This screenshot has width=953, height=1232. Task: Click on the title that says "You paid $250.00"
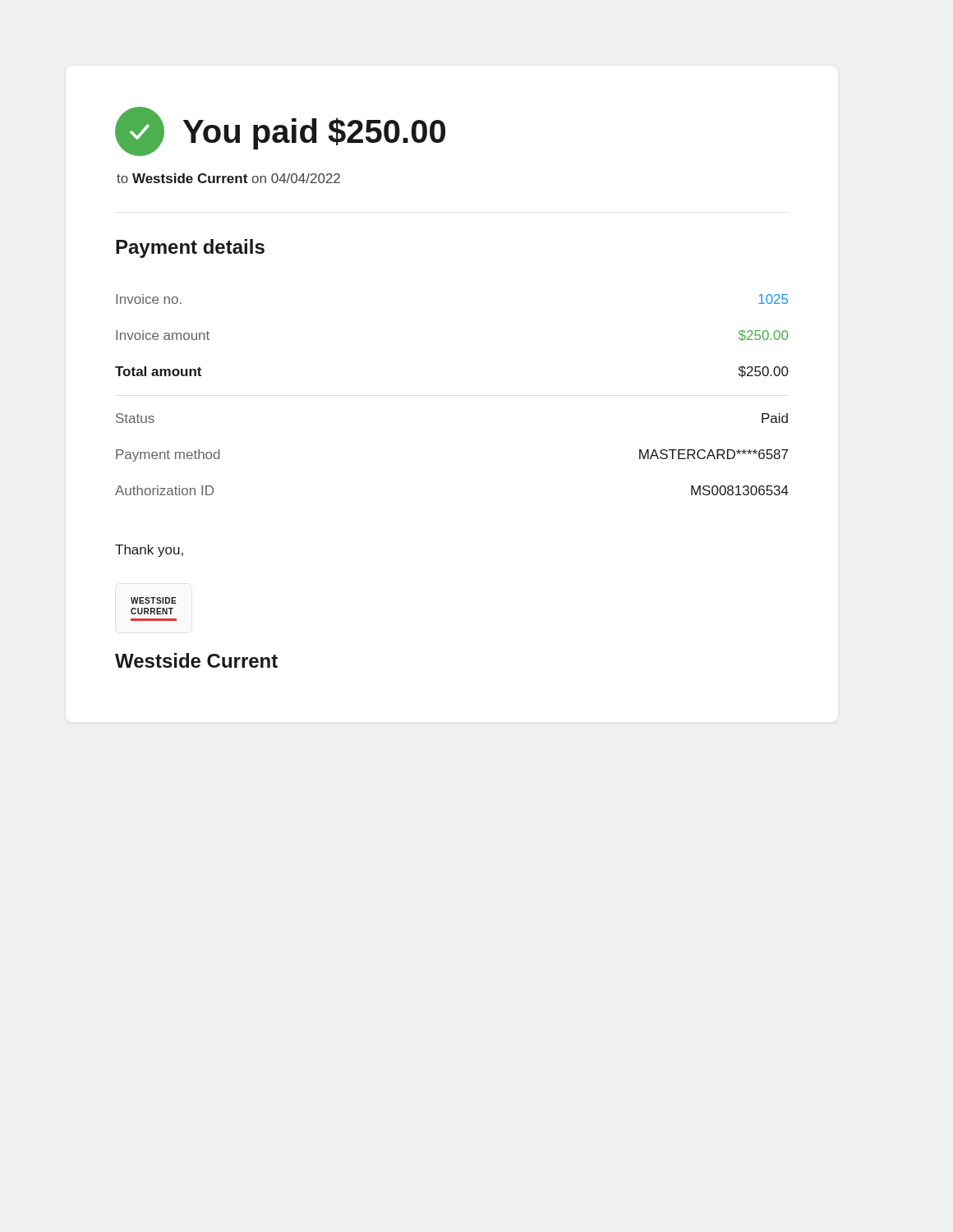pos(452,131)
